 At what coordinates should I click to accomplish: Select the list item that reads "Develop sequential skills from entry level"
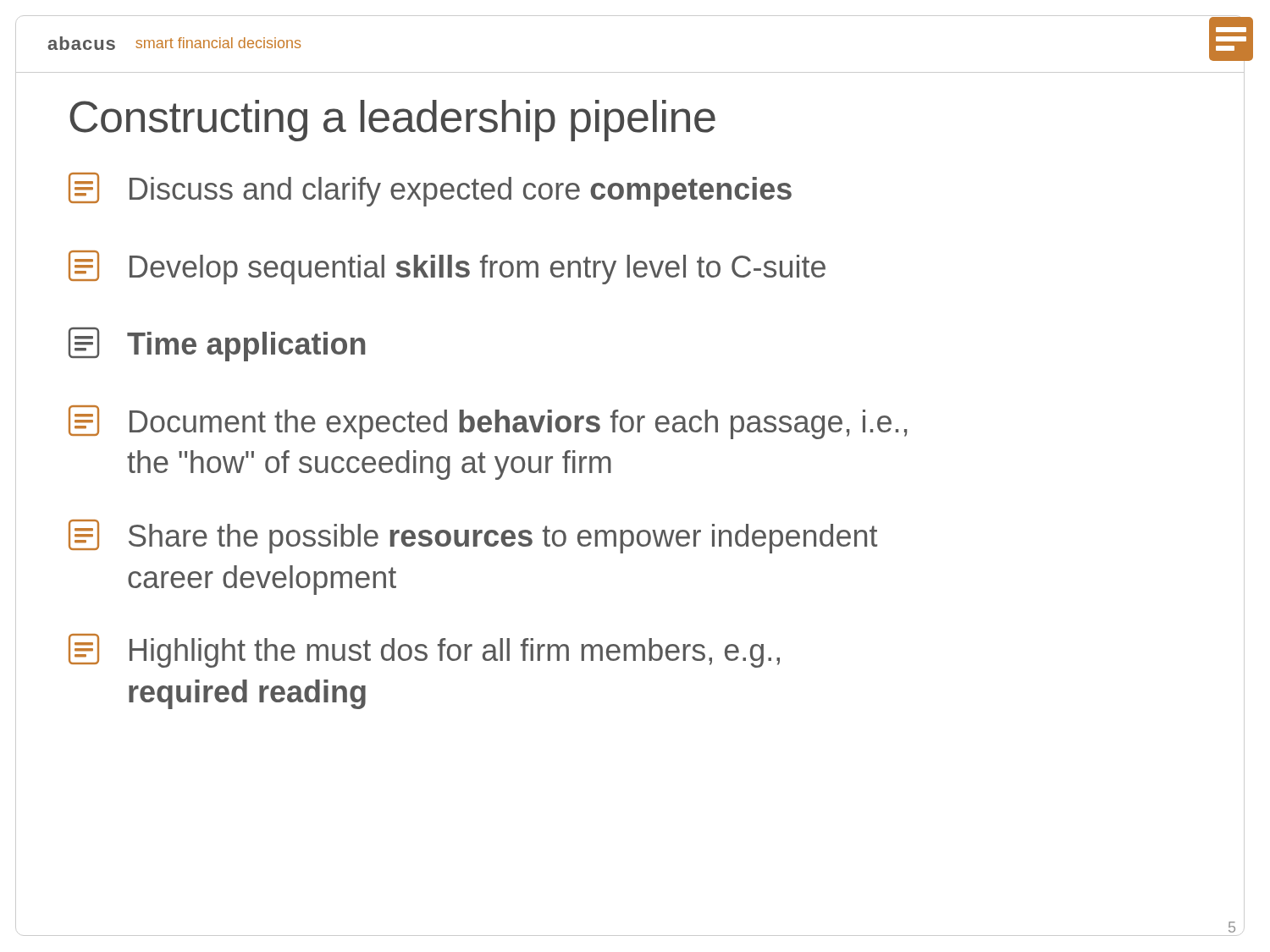coord(635,269)
